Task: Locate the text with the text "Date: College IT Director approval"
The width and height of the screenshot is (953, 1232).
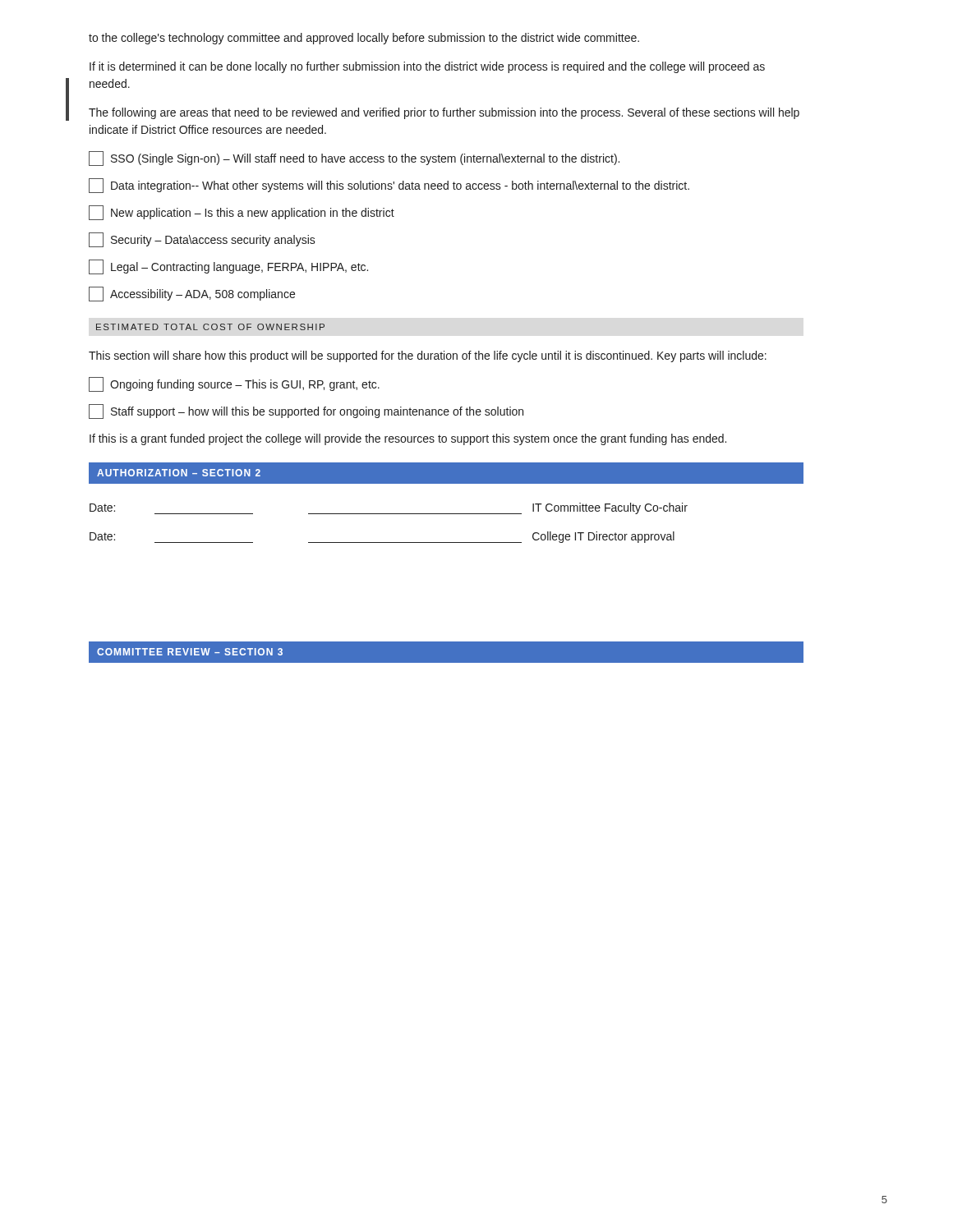Action: (x=382, y=536)
